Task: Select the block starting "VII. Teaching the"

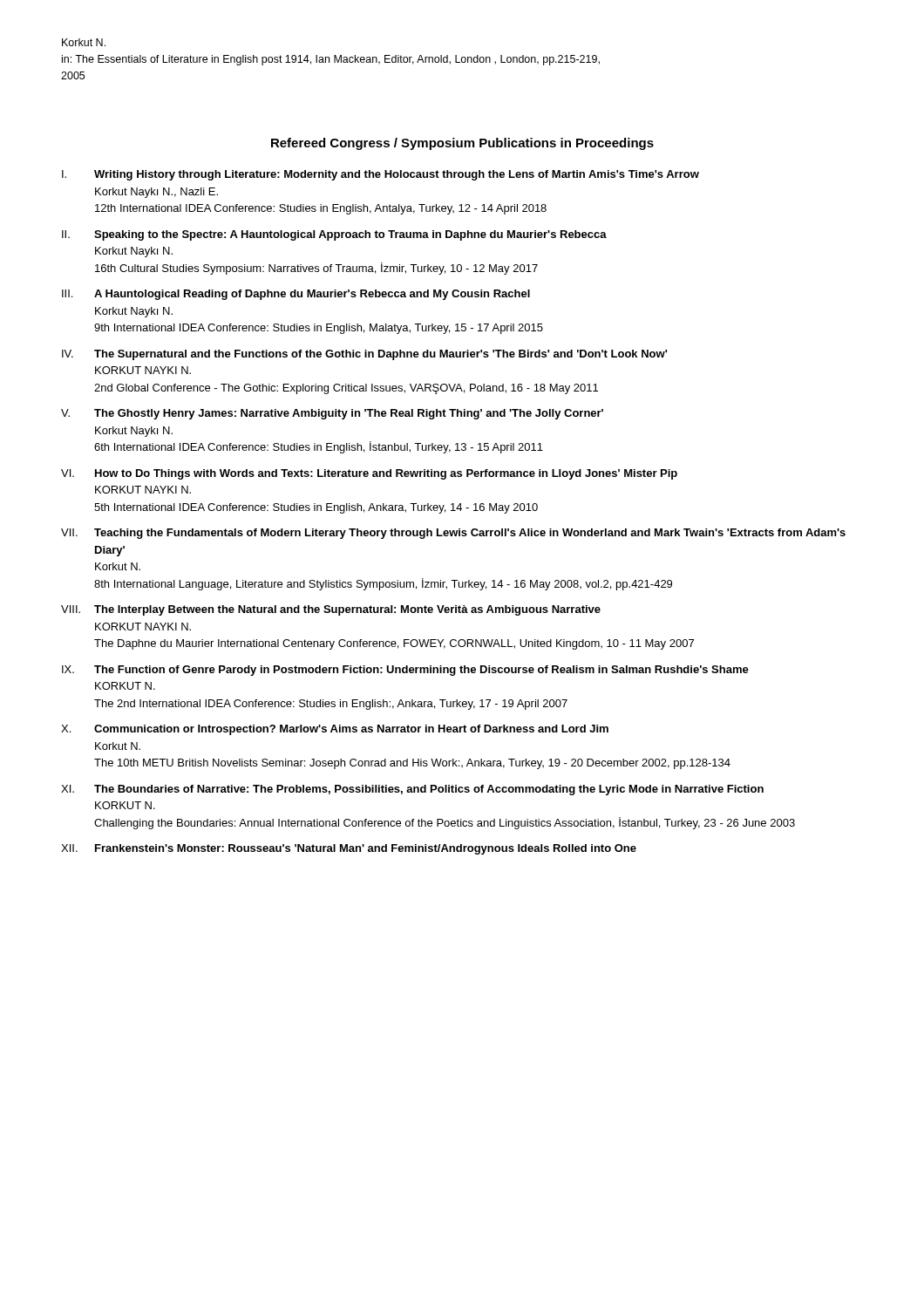Action: coord(453,534)
